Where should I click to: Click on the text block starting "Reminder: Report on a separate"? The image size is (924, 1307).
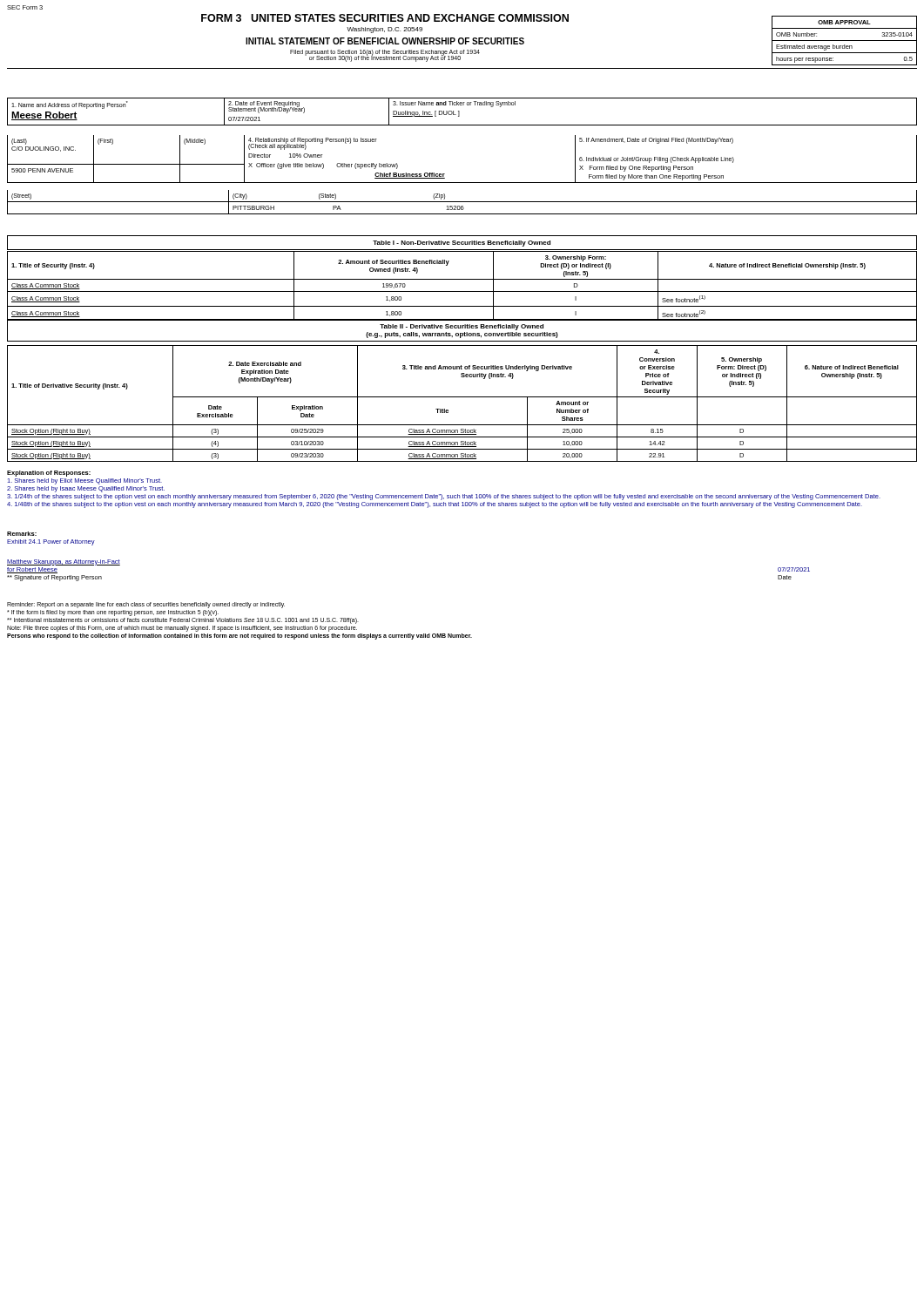pos(146,604)
